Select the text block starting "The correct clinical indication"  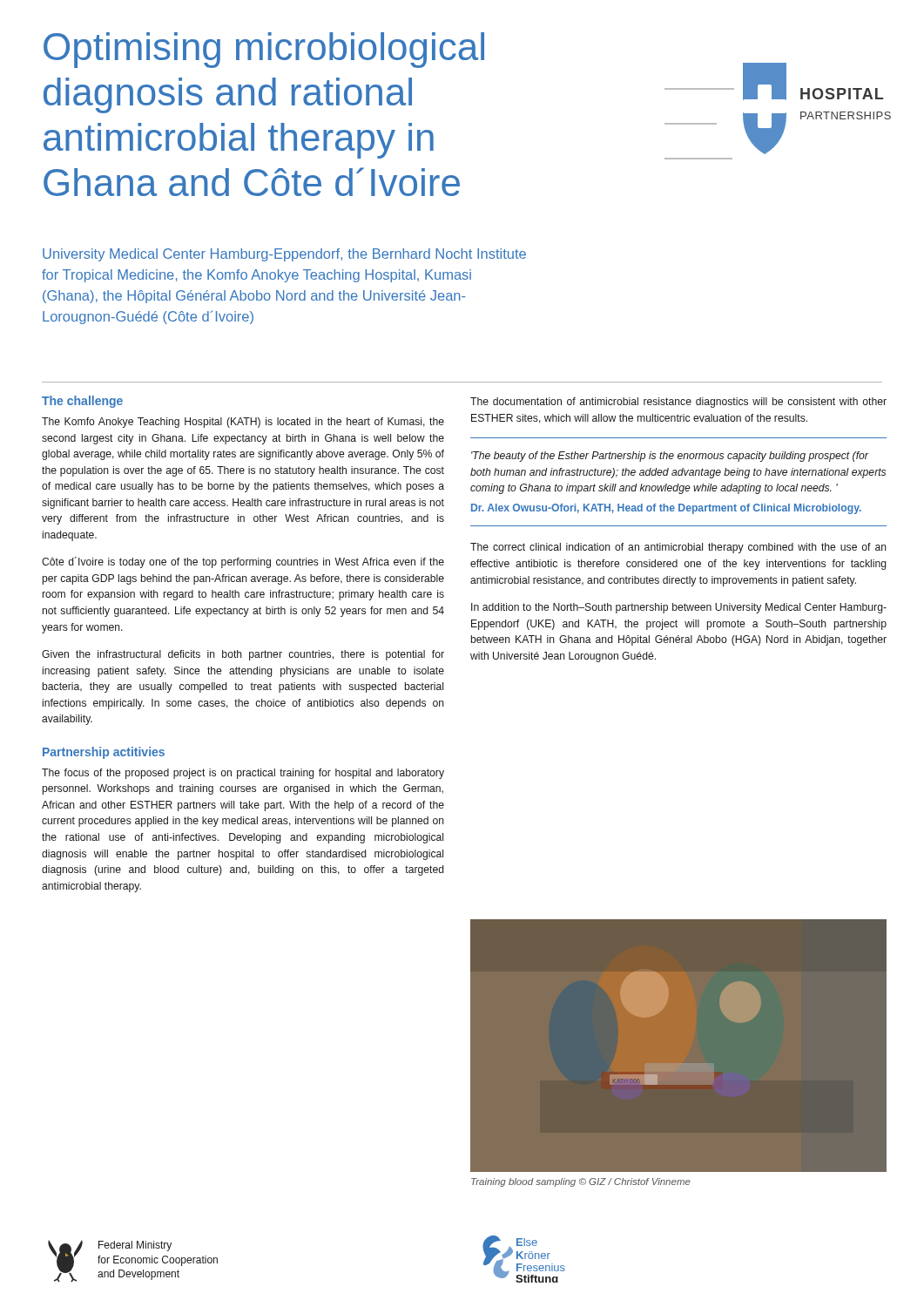point(678,564)
